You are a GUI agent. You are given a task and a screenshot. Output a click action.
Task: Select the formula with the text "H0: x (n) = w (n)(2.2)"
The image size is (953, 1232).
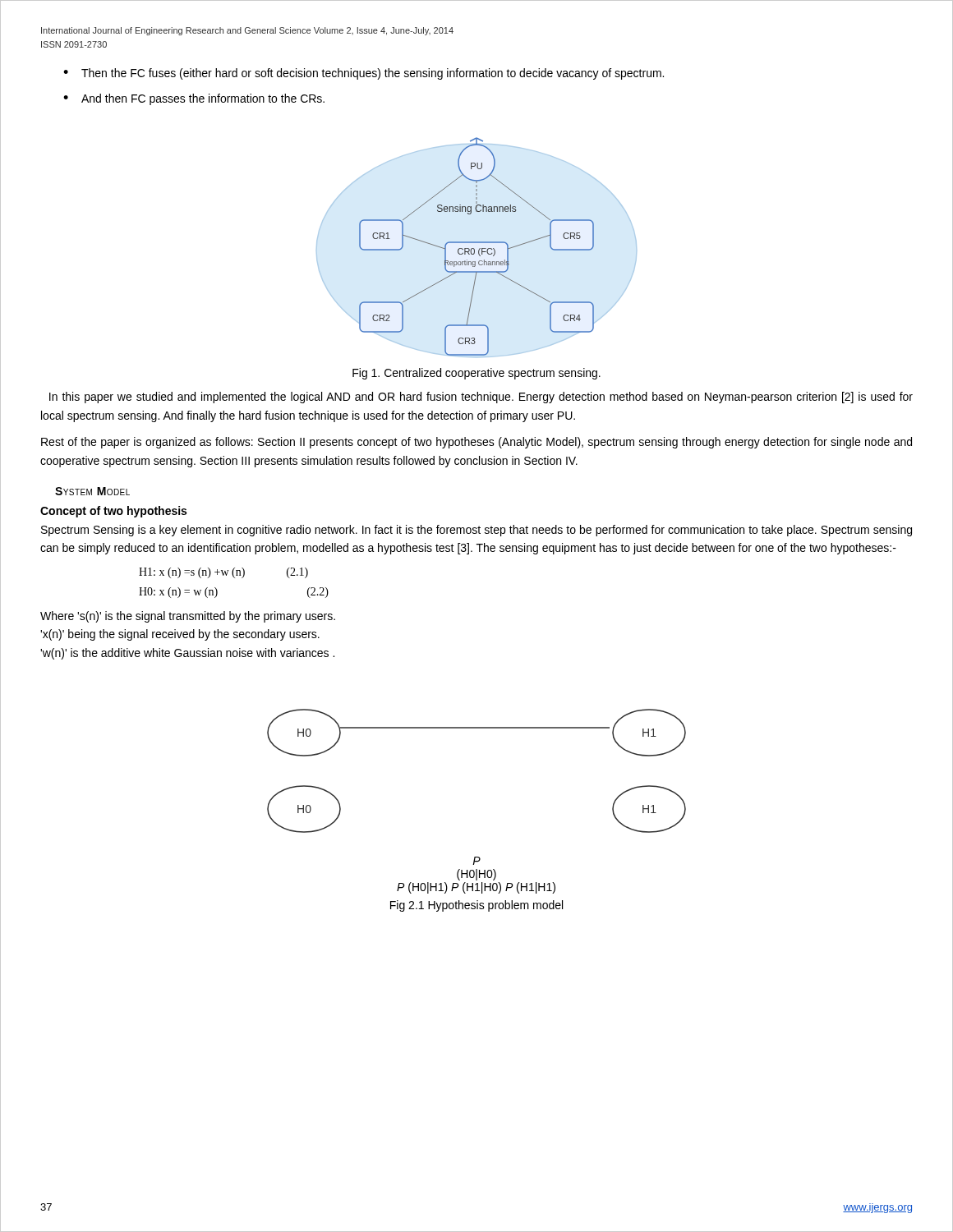180,593
